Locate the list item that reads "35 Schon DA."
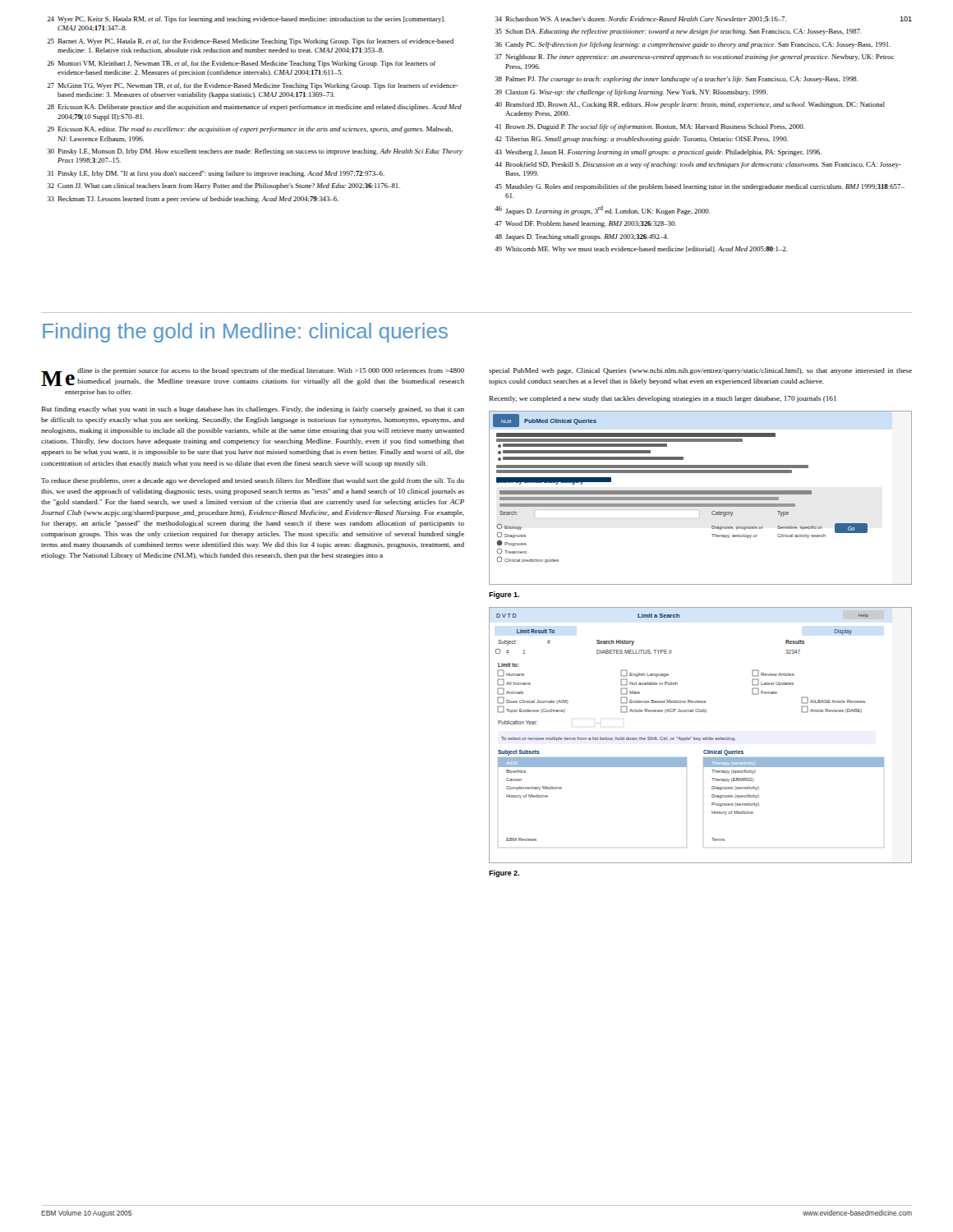 (700, 32)
